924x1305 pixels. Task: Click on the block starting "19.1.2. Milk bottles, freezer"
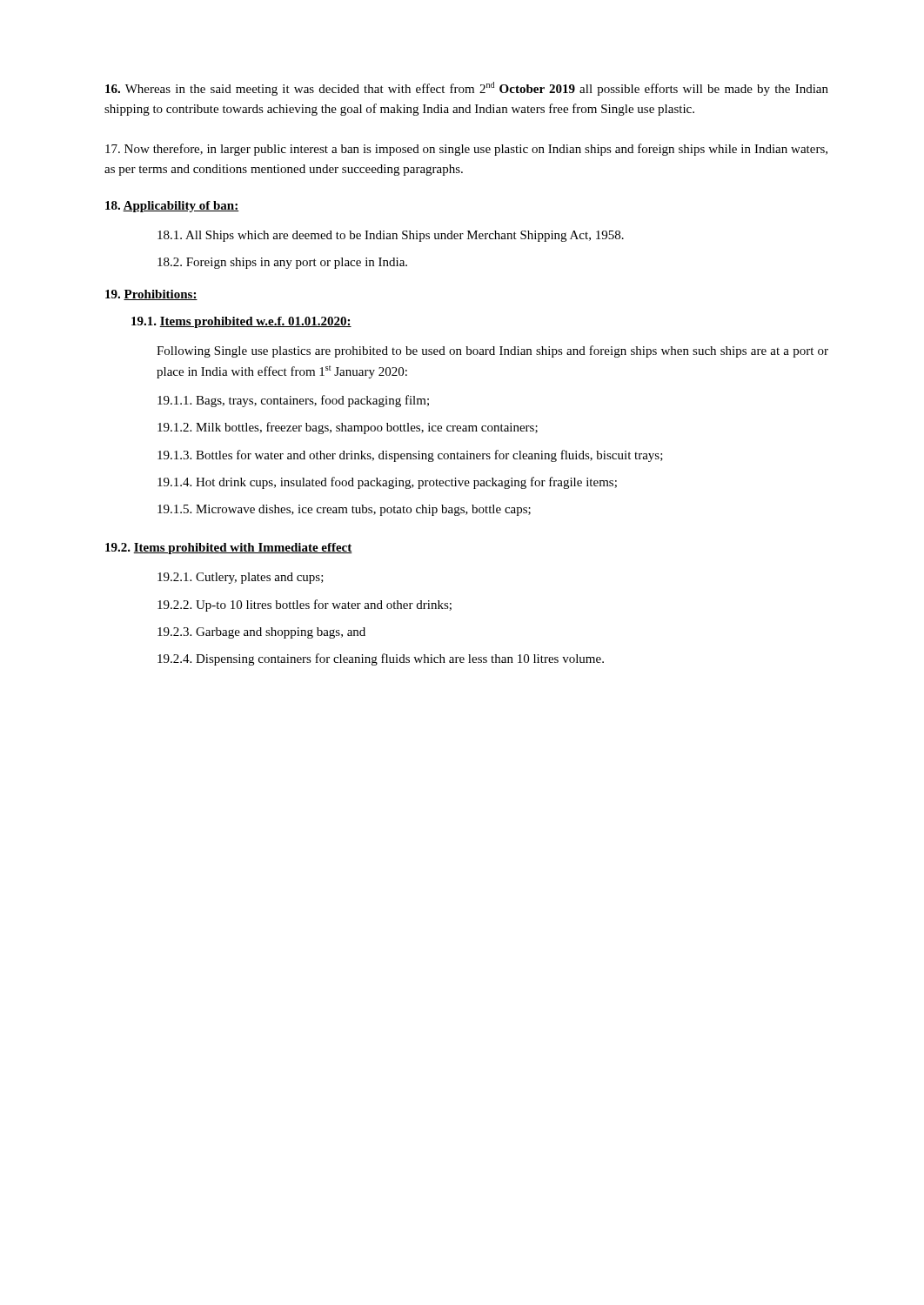coord(347,427)
